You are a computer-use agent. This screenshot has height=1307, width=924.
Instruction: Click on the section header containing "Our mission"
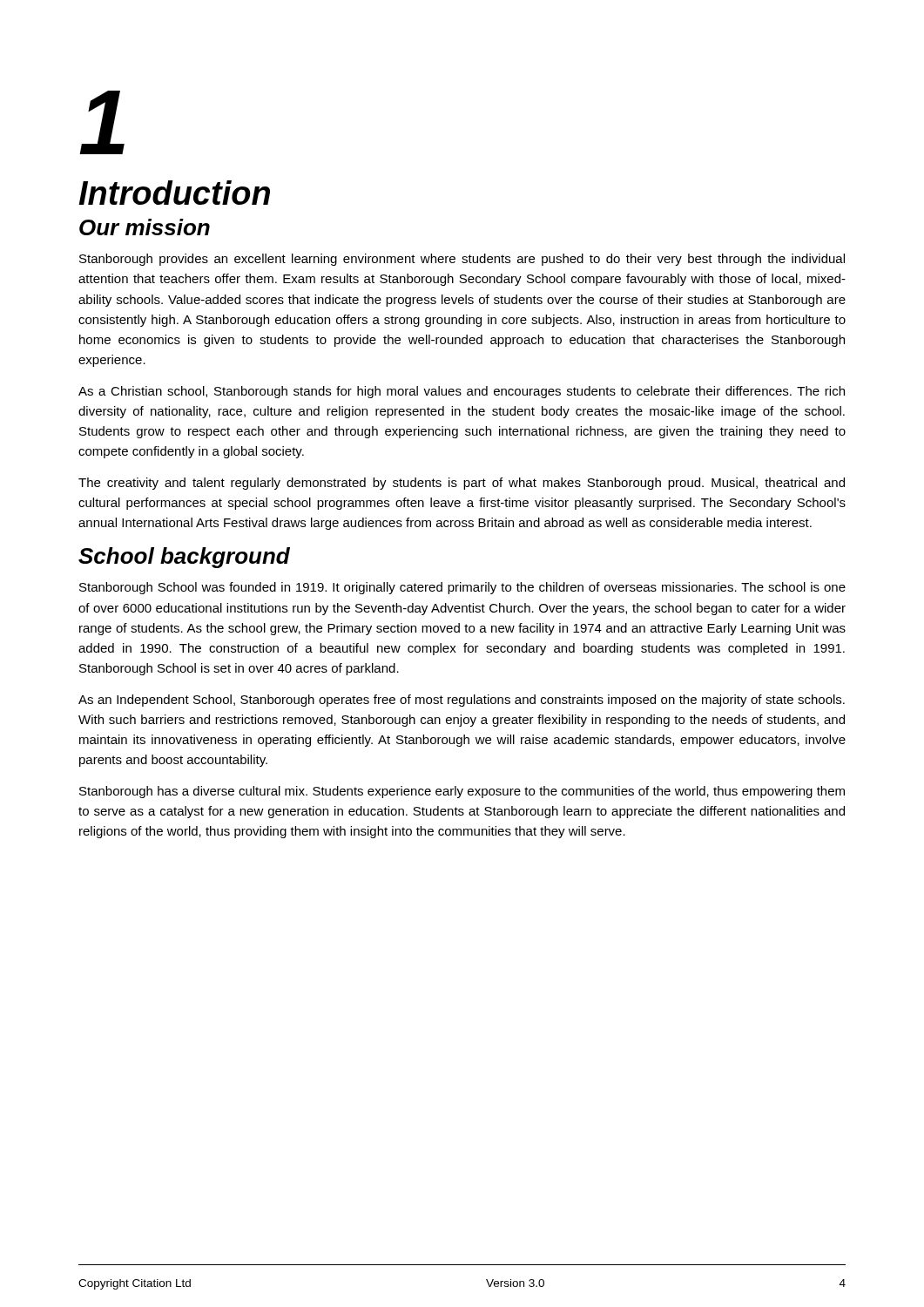(144, 227)
